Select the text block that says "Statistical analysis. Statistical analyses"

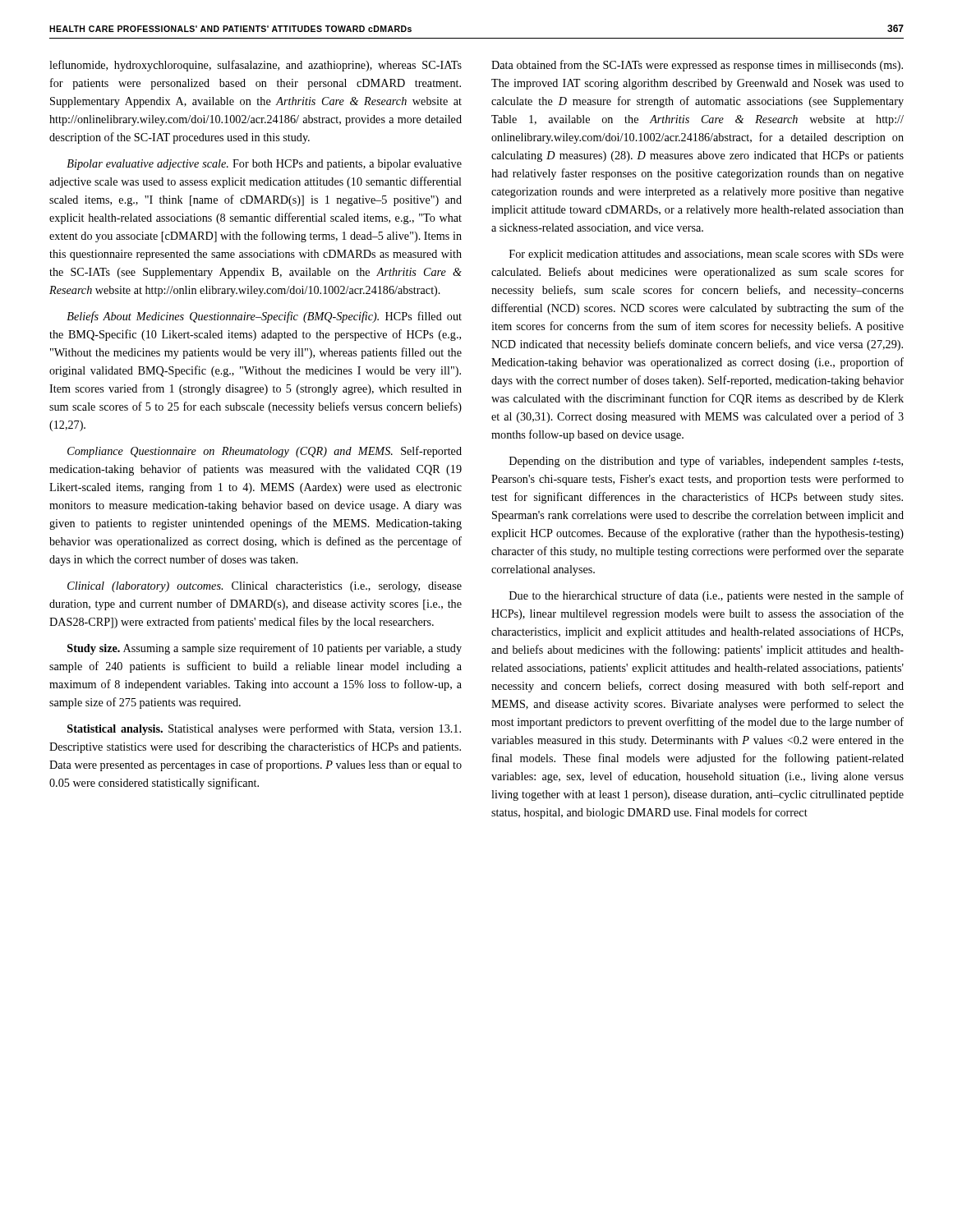pos(255,756)
